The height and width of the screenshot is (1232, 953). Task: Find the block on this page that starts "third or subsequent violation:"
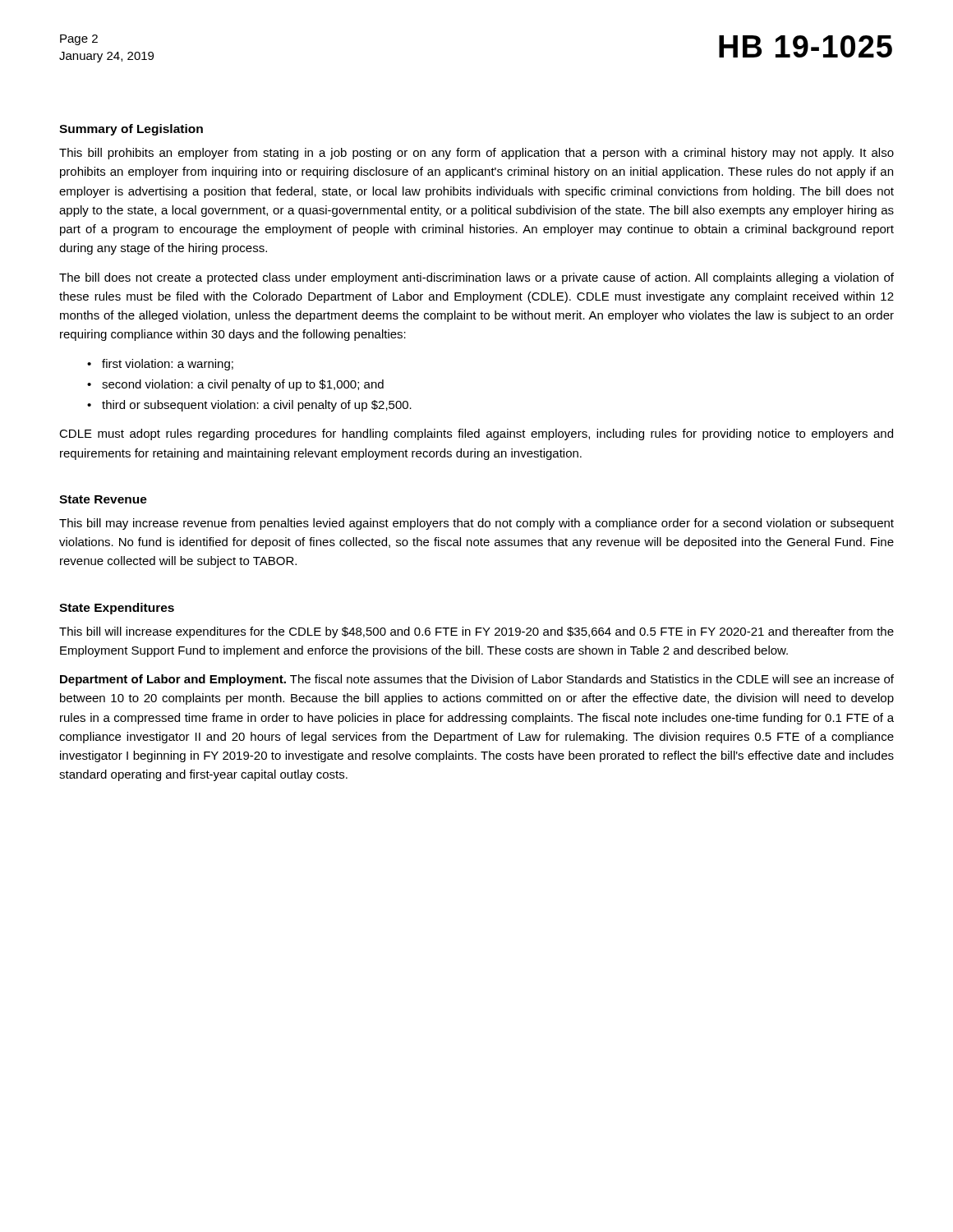point(257,405)
